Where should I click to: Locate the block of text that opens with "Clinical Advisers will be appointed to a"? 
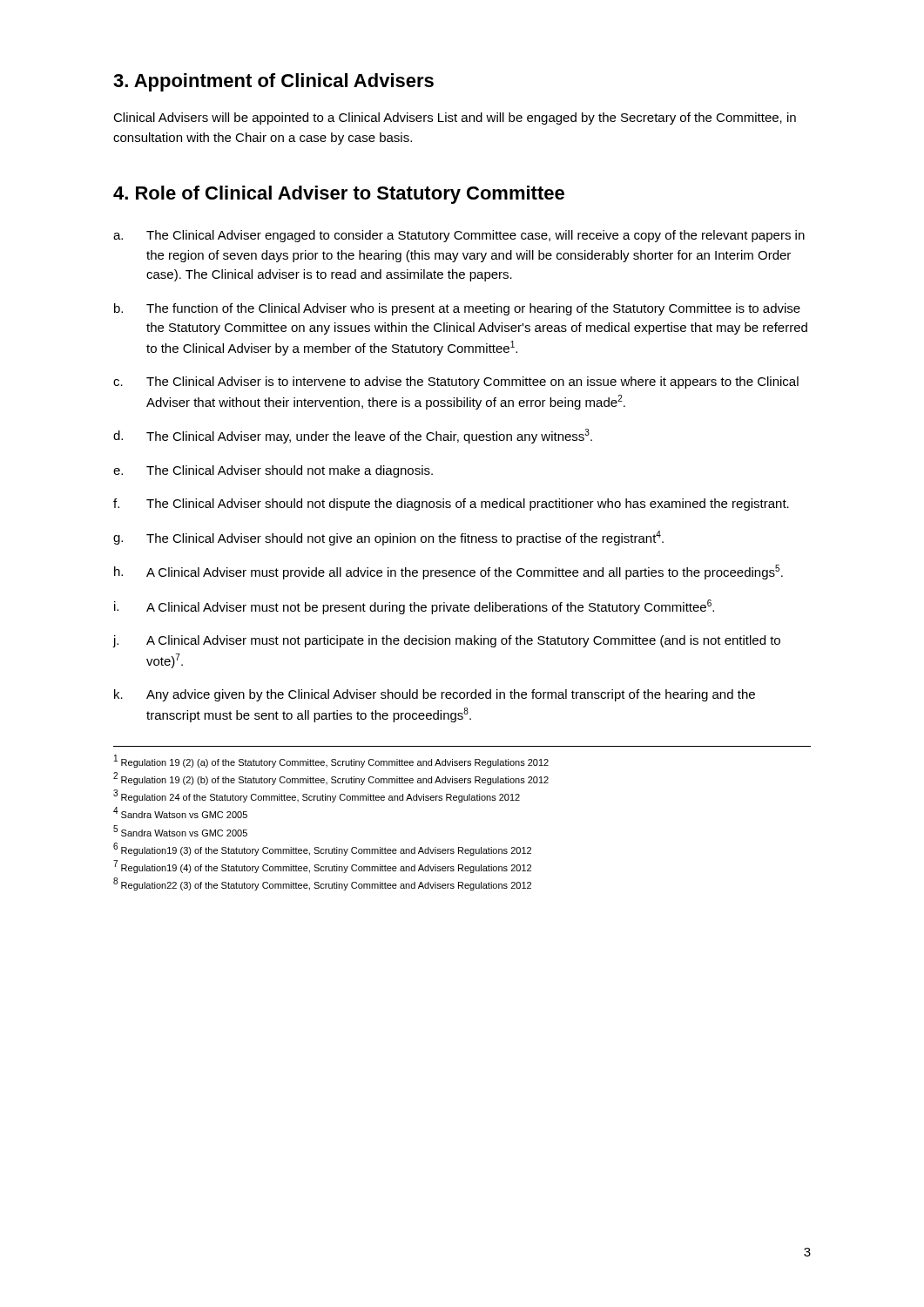click(x=462, y=128)
